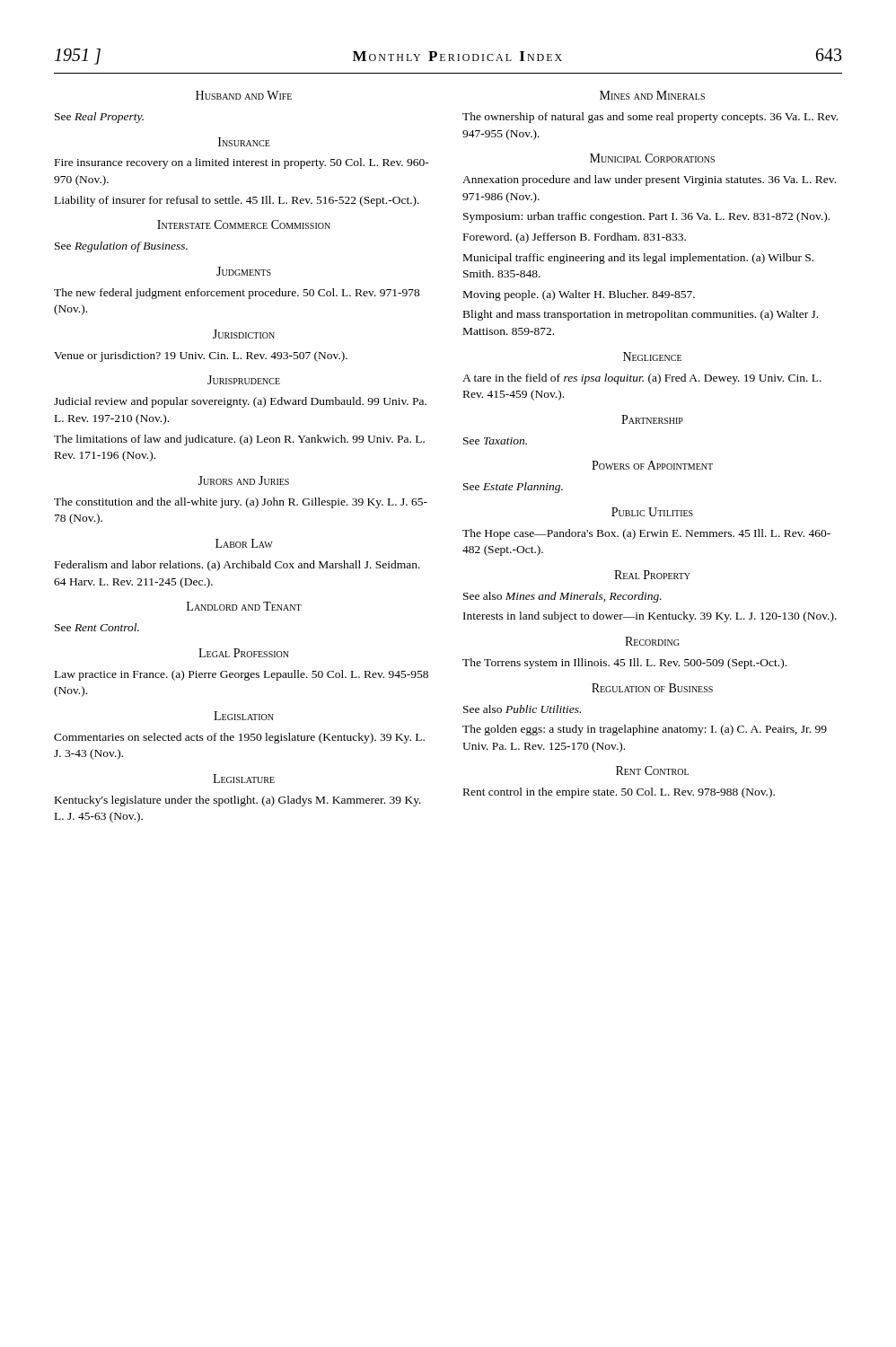Navigate to the passage starting "See Real Property."
The image size is (896, 1347).
coord(99,116)
